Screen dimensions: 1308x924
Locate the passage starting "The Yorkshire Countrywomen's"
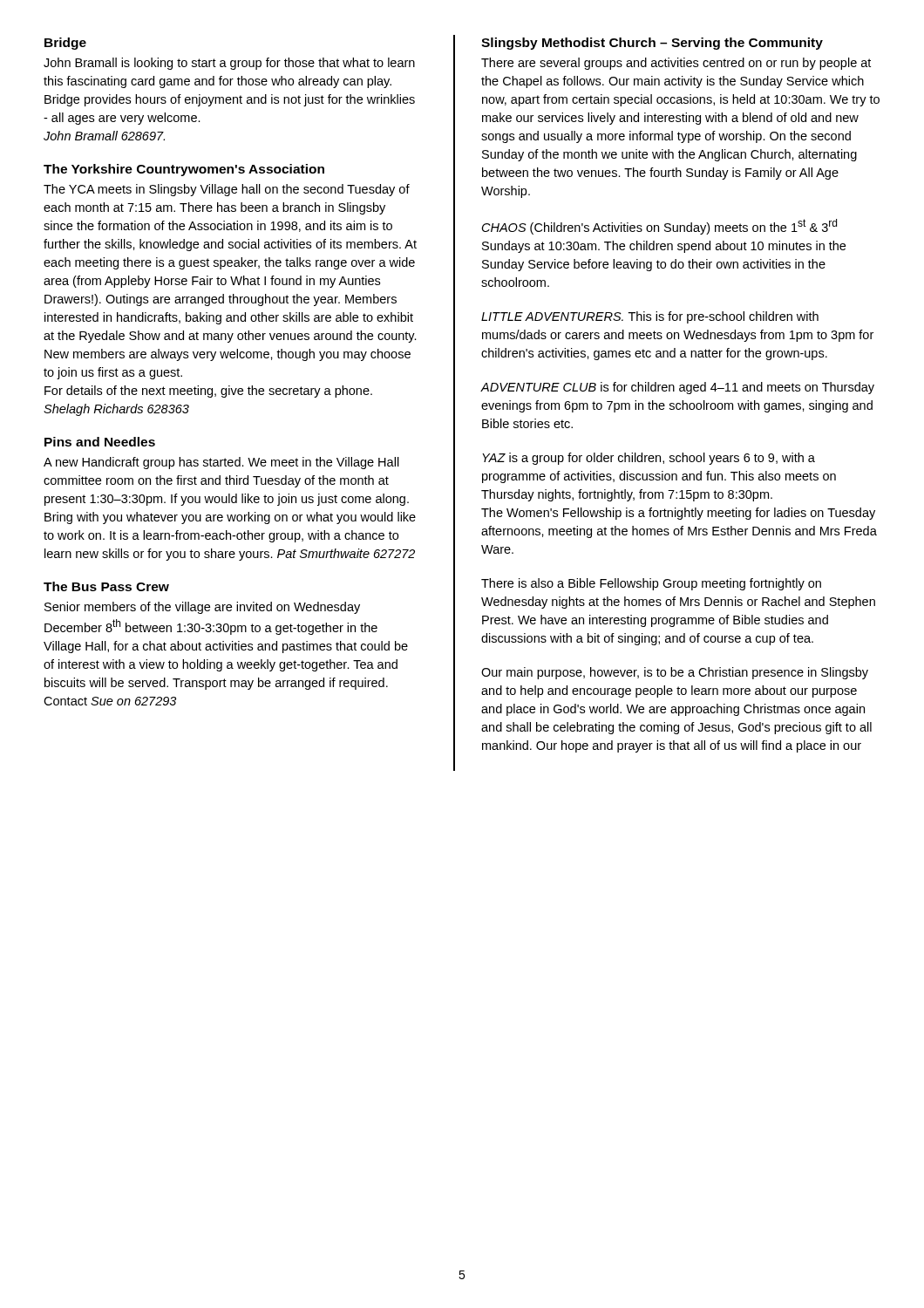pyautogui.click(x=184, y=169)
